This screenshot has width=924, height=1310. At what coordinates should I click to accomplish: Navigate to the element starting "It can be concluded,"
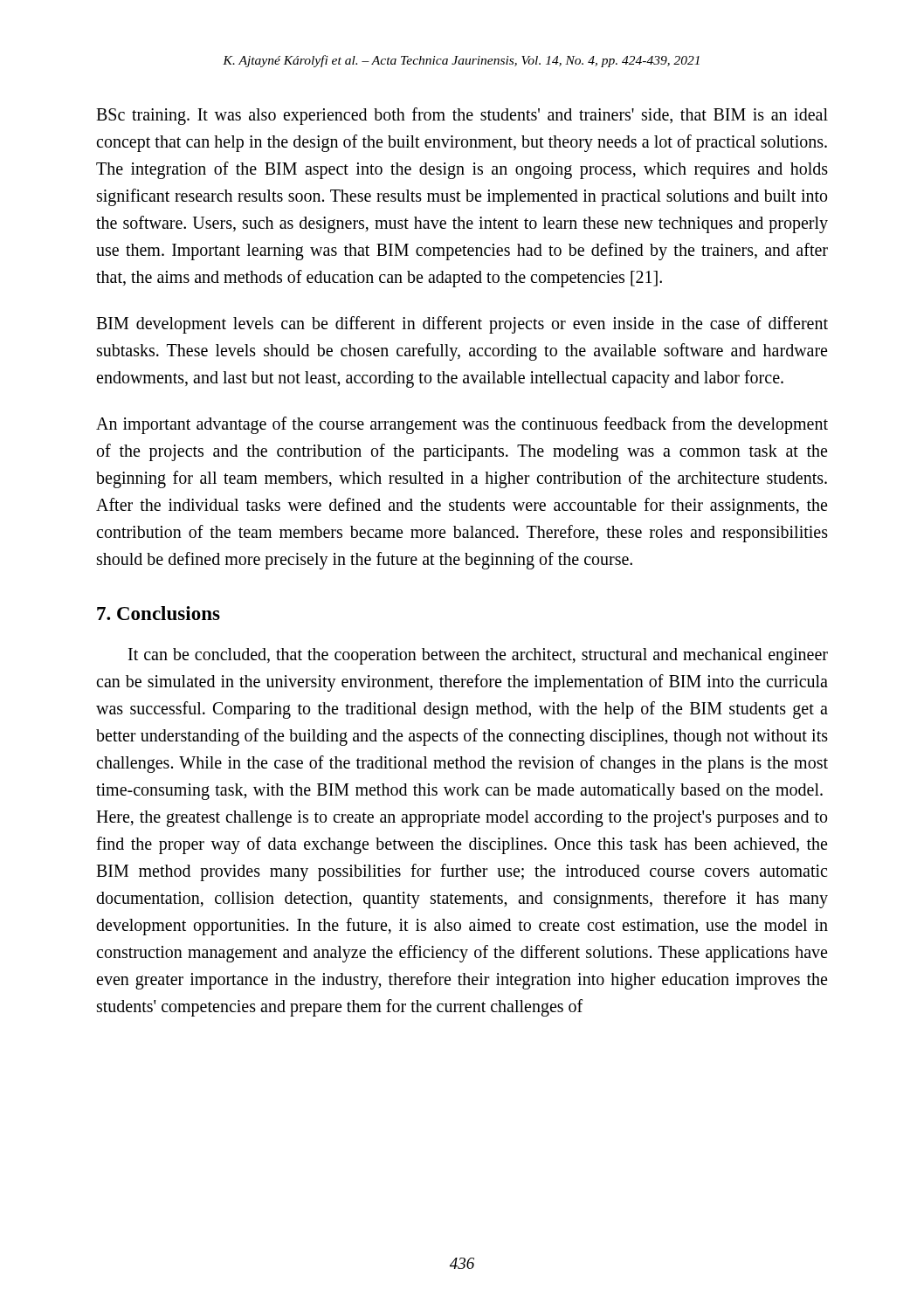(462, 830)
